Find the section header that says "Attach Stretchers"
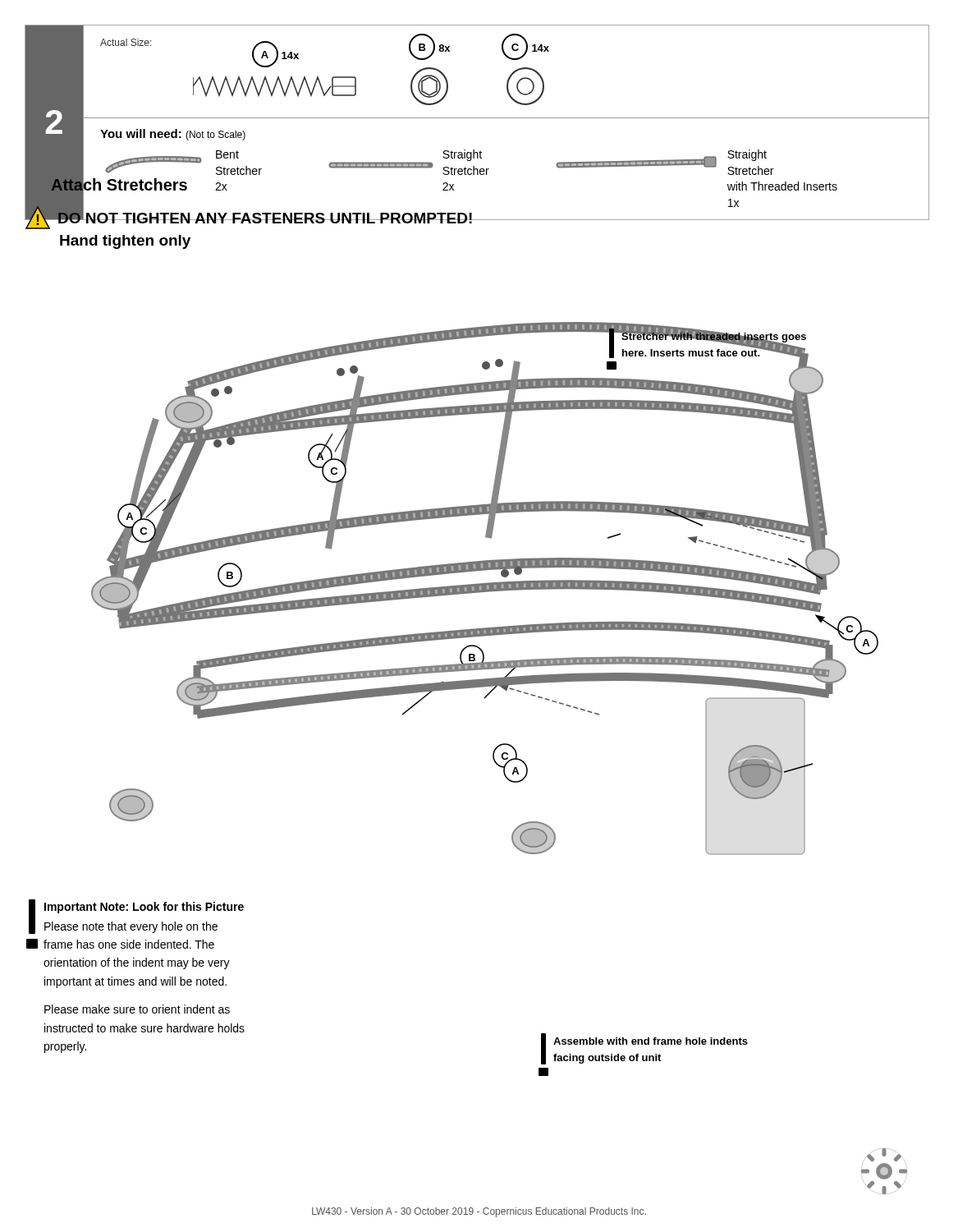 point(119,185)
